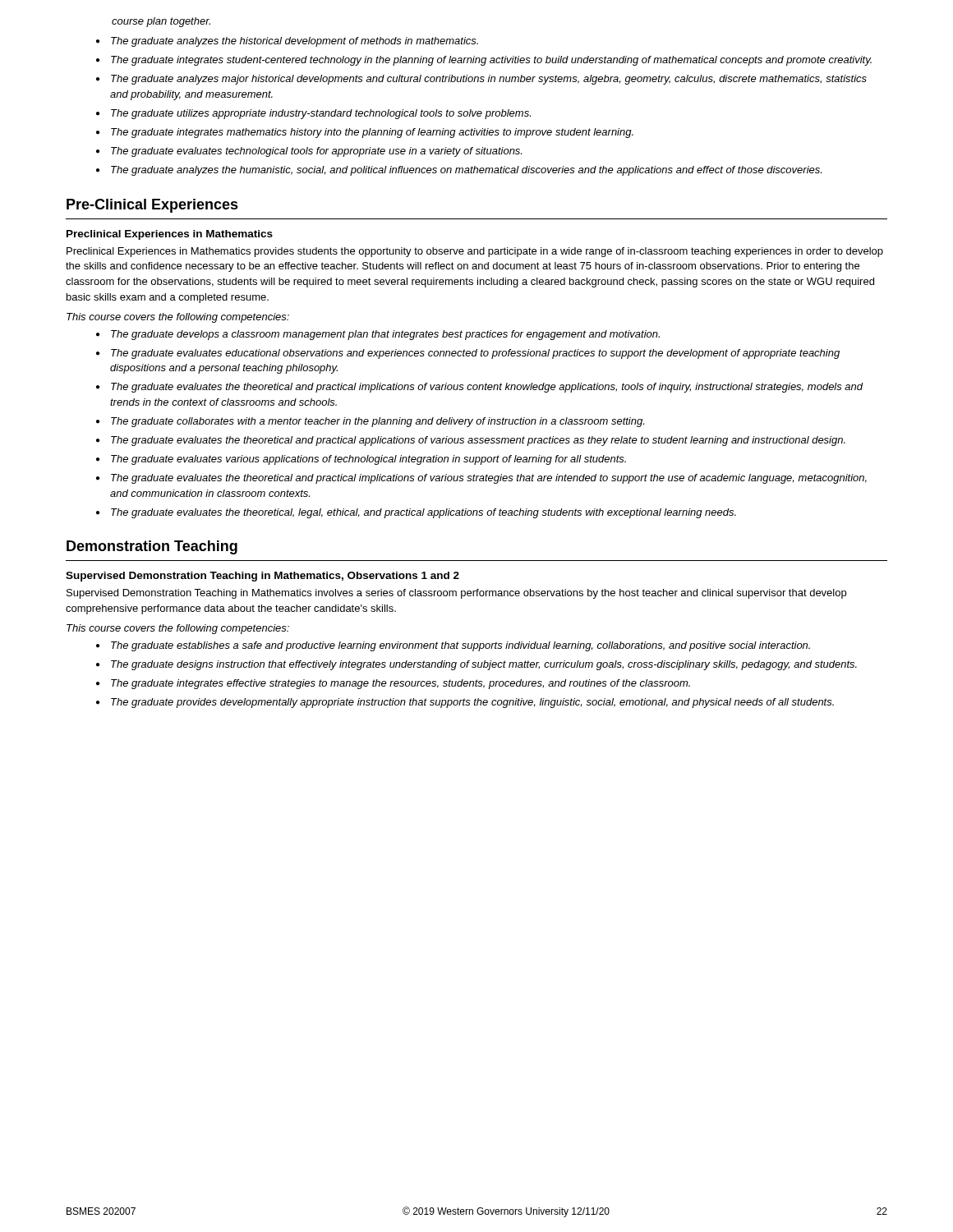Click on the section header that reads "Pre-Clinical Experiences"
The width and height of the screenshot is (953, 1232).
click(x=152, y=206)
